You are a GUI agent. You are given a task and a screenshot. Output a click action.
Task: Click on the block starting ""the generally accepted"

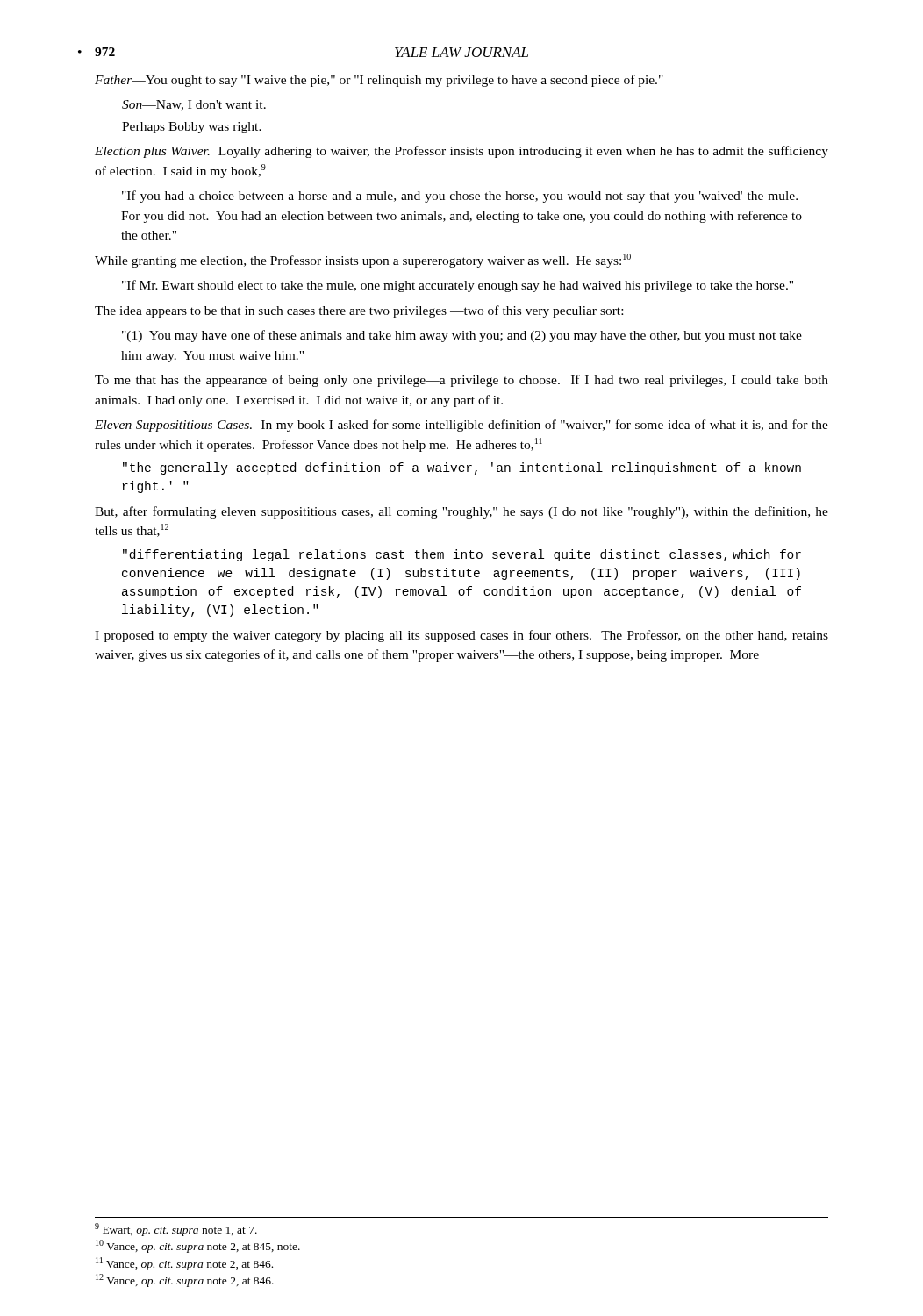tap(462, 478)
